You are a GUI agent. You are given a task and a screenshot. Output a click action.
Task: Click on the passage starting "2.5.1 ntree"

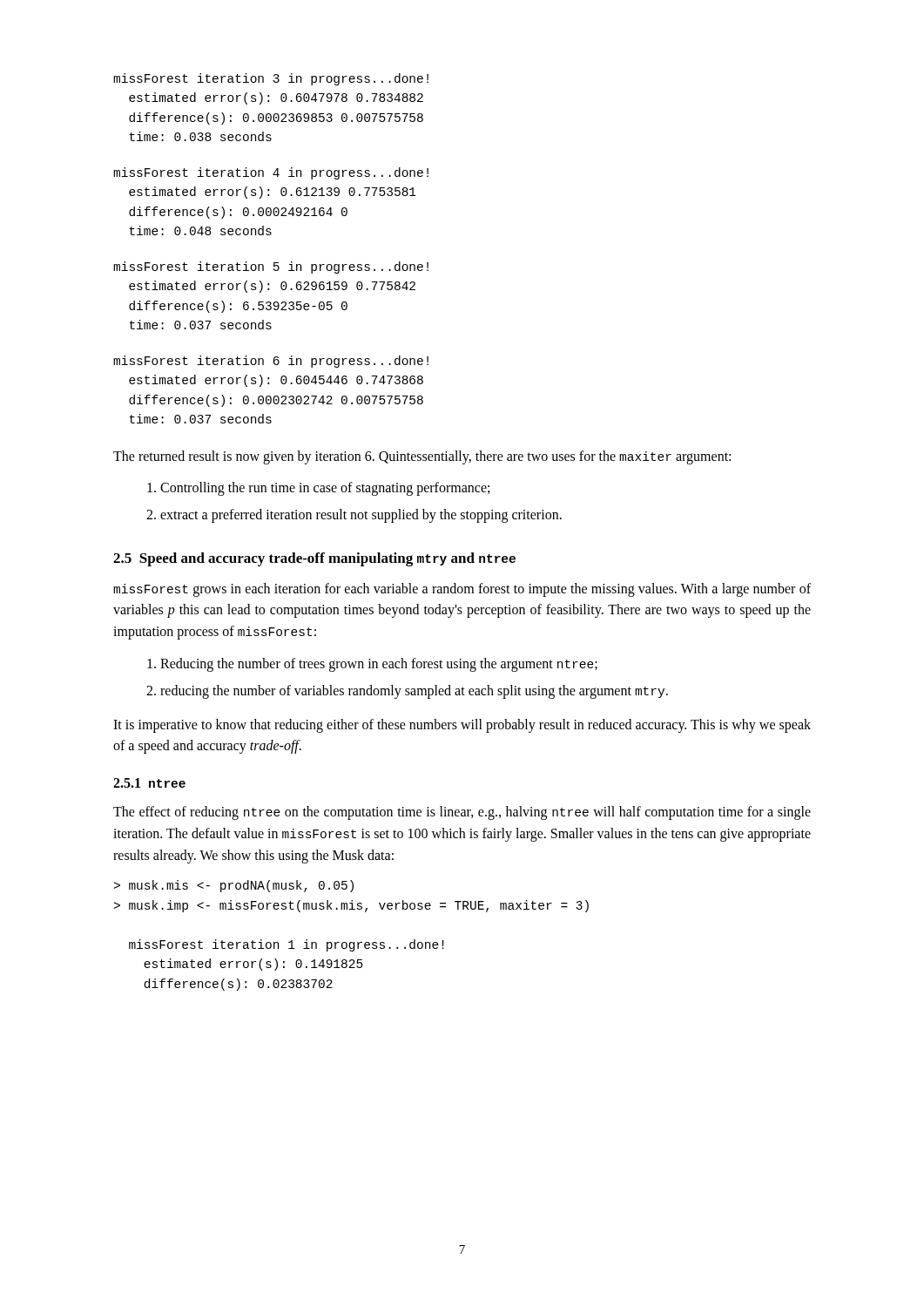click(150, 784)
